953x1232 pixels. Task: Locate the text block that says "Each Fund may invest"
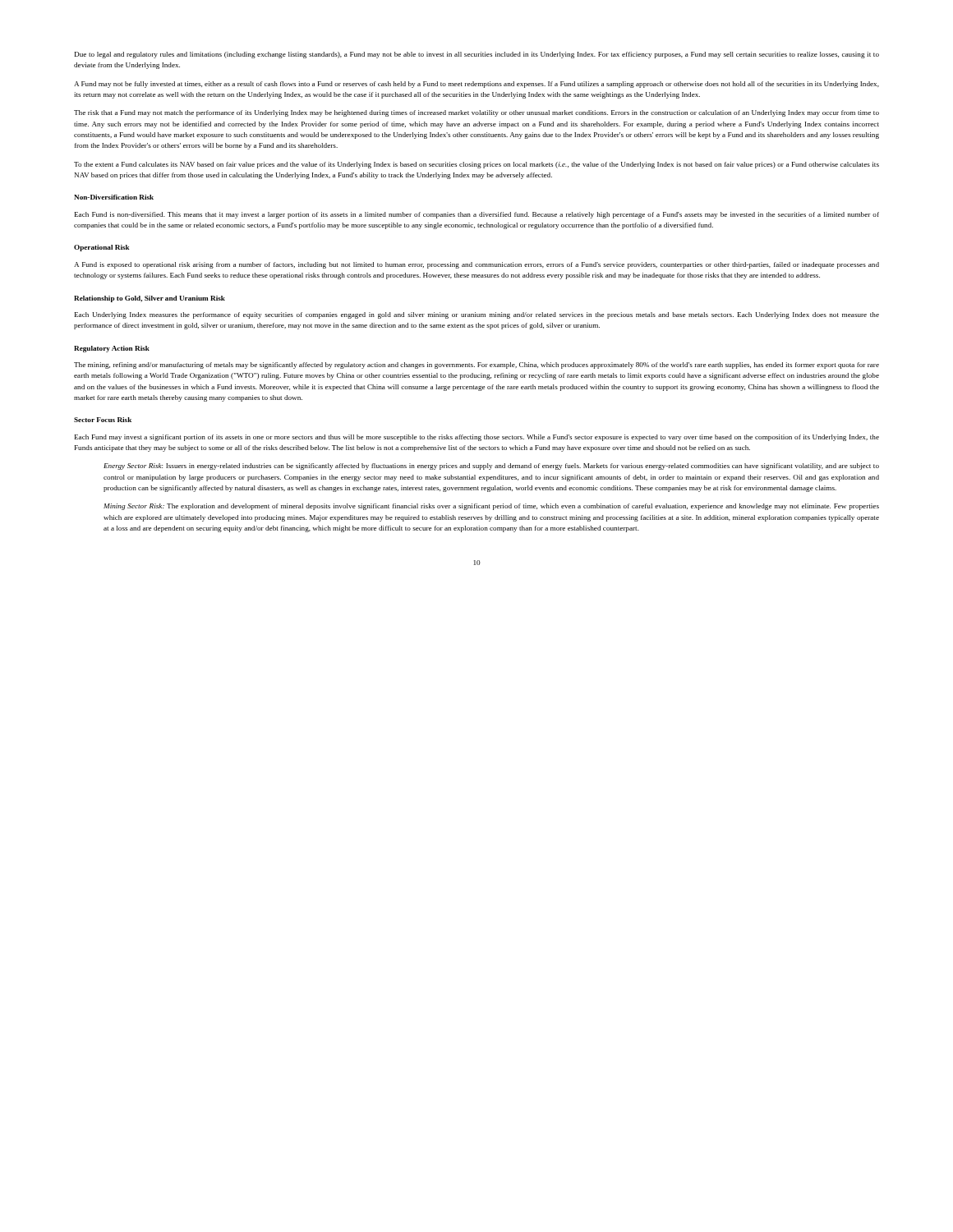[476, 443]
